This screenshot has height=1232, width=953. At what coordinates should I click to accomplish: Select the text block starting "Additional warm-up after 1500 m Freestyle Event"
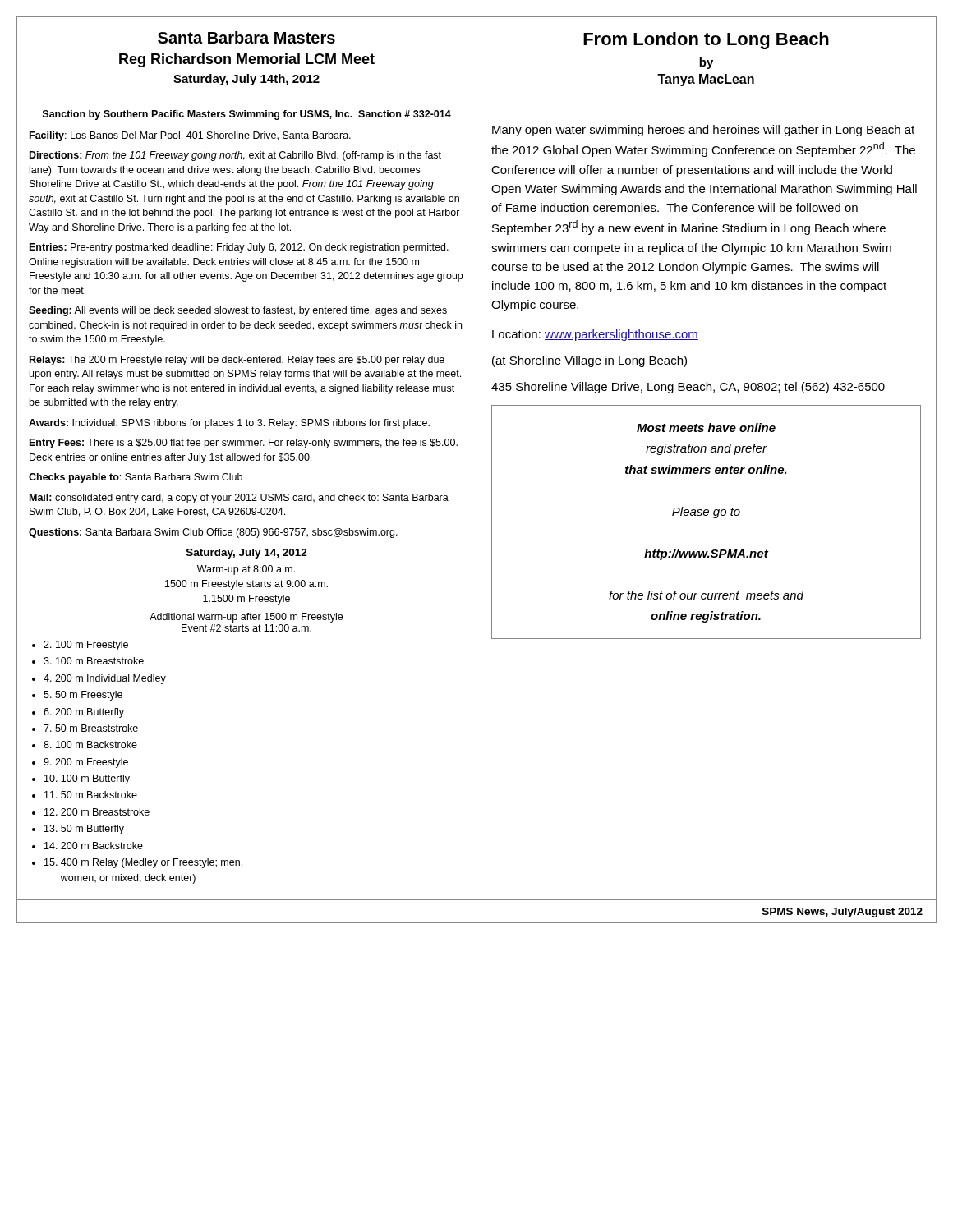246,623
